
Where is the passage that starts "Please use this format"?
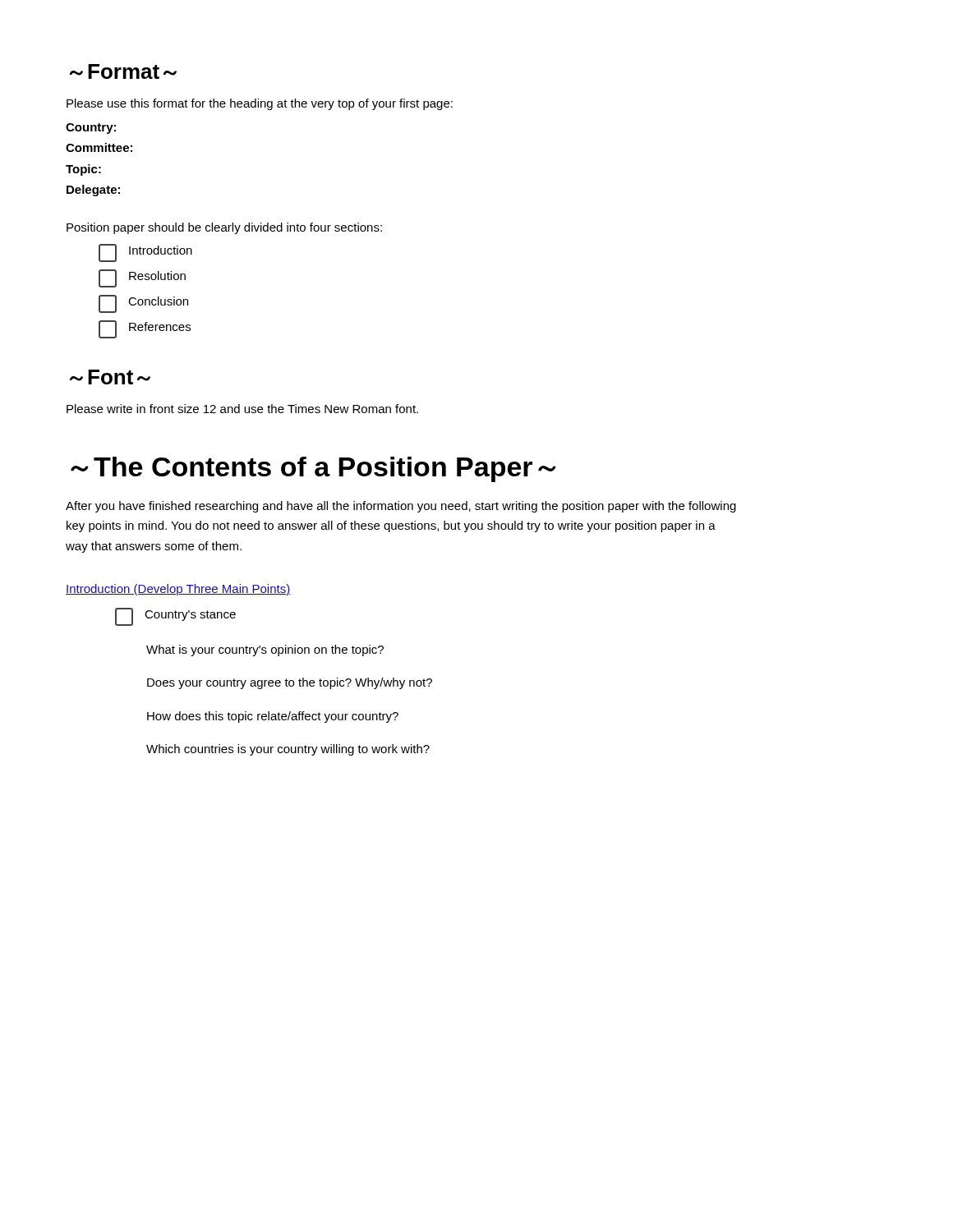[260, 103]
